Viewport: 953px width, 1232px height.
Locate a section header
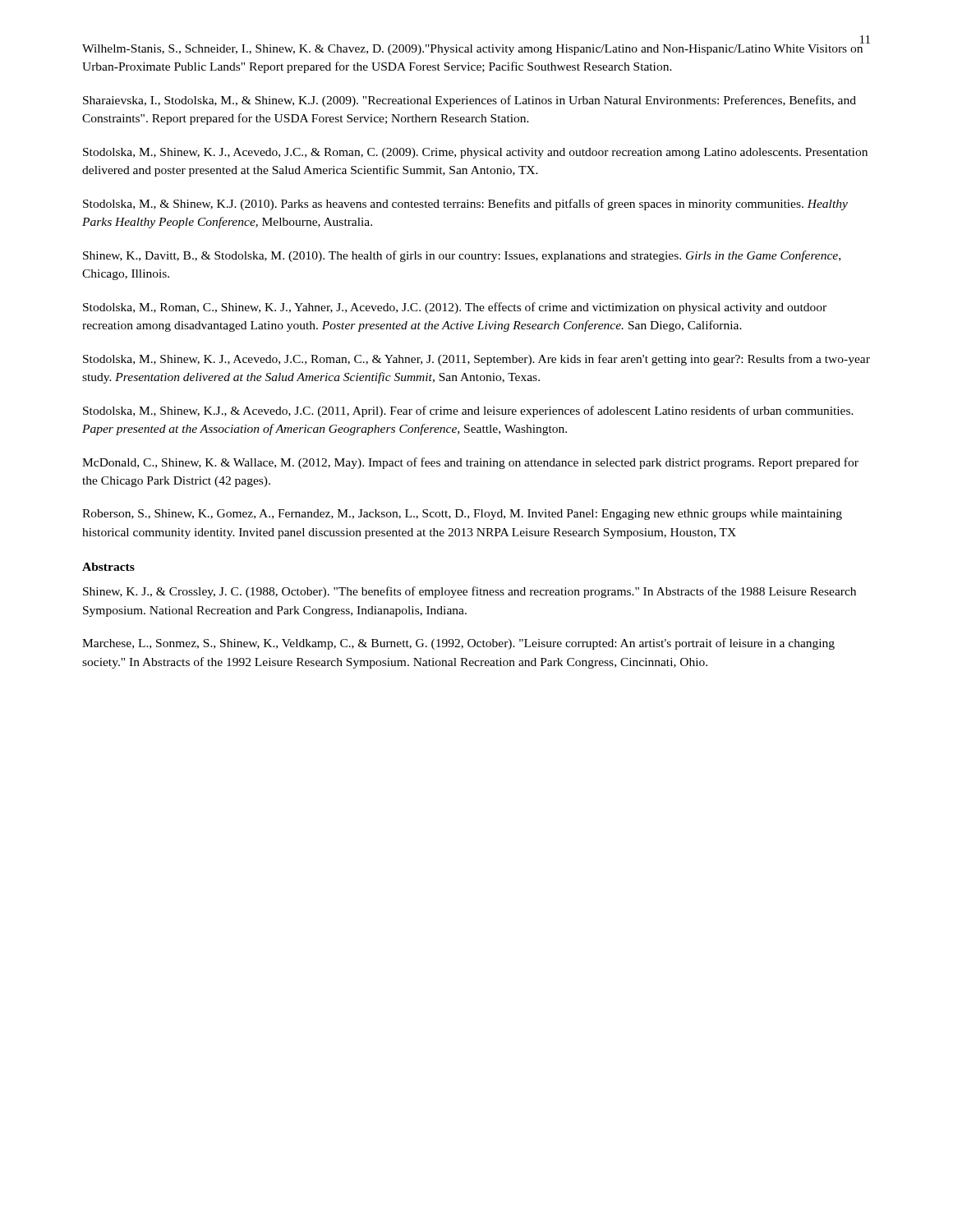pos(108,567)
